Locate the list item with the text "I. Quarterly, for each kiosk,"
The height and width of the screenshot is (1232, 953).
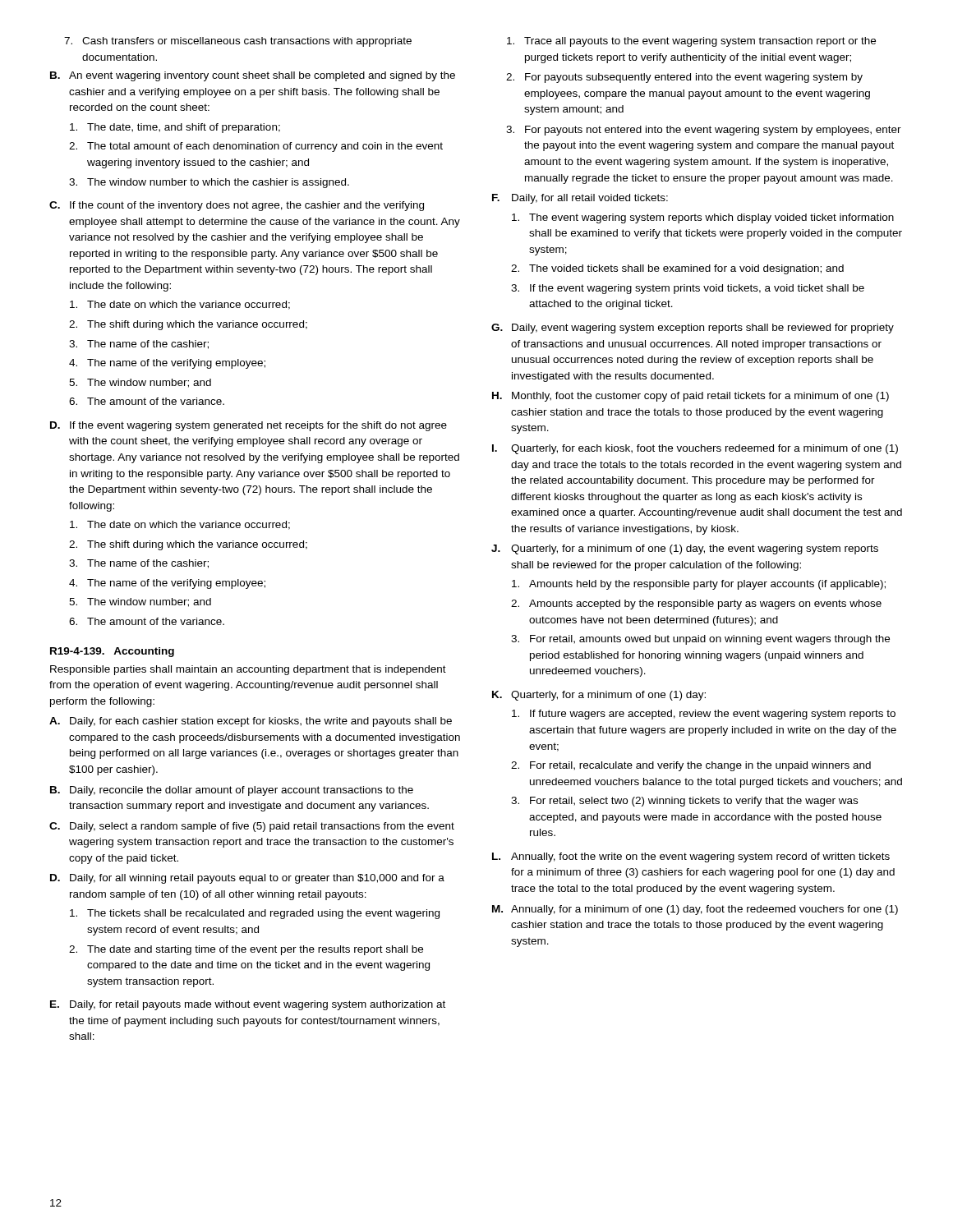(698, 488)
